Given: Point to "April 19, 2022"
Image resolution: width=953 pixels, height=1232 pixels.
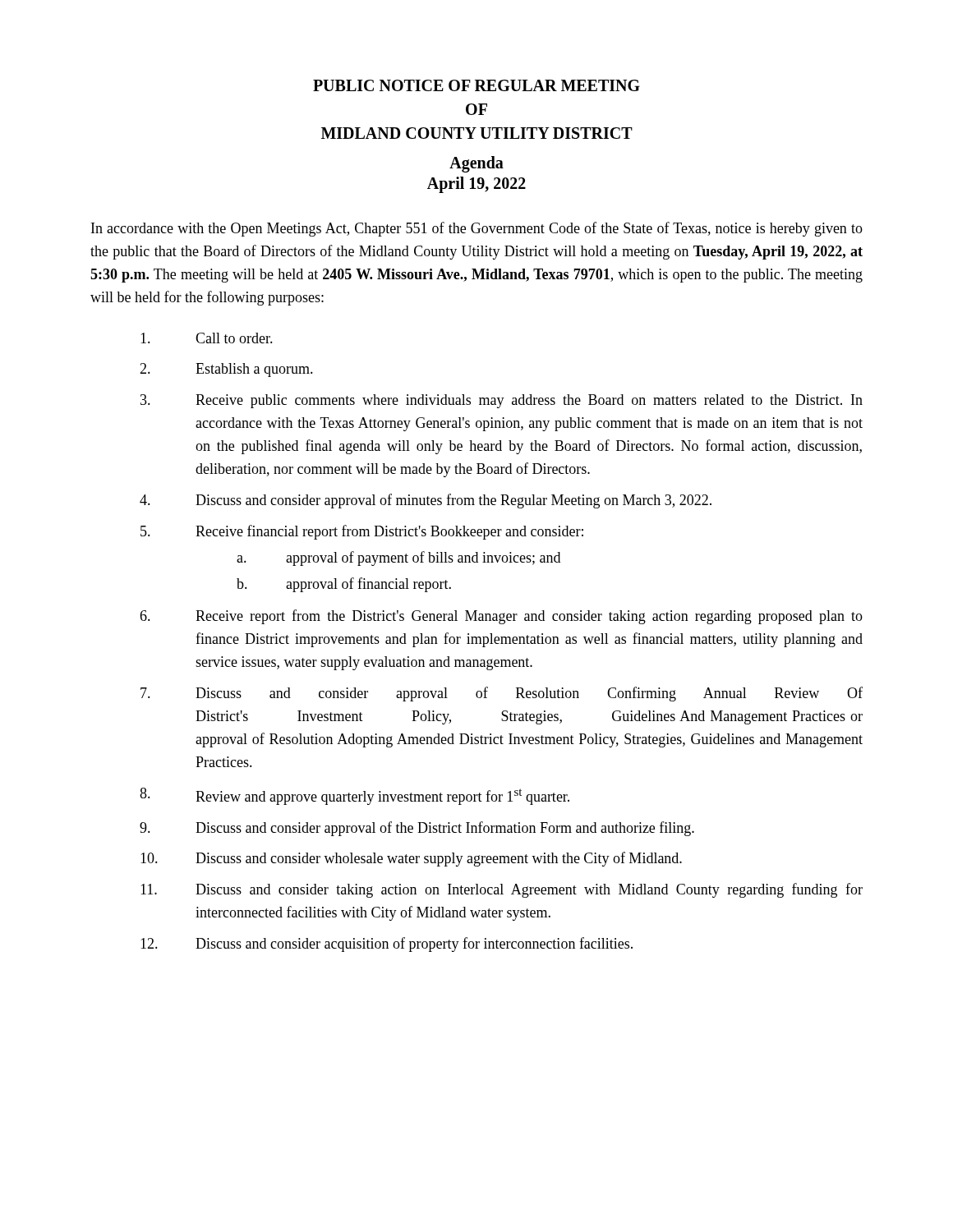Looking at the screenshot, I should click(476, 183).
